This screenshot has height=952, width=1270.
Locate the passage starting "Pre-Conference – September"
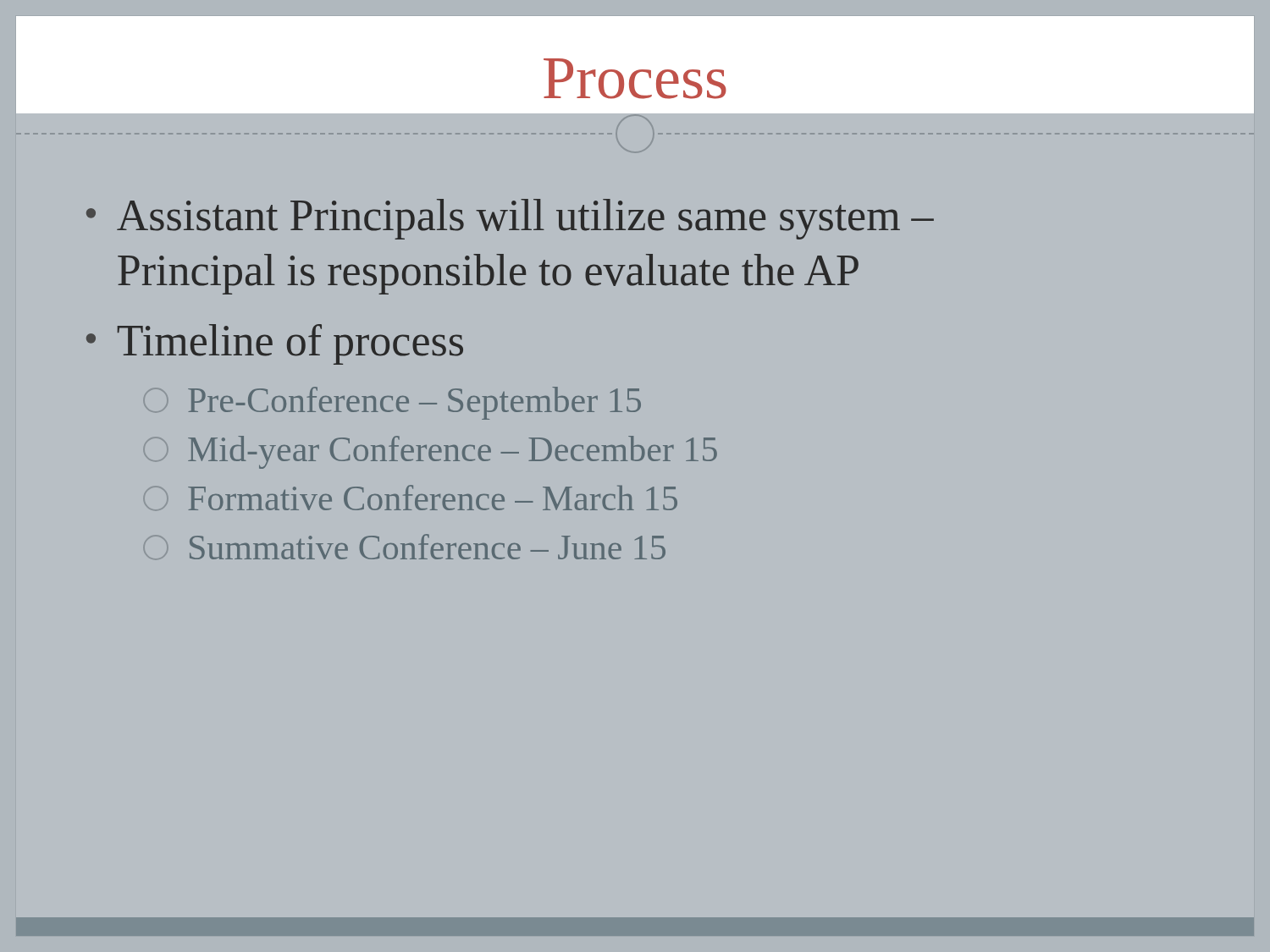[393, 400]
